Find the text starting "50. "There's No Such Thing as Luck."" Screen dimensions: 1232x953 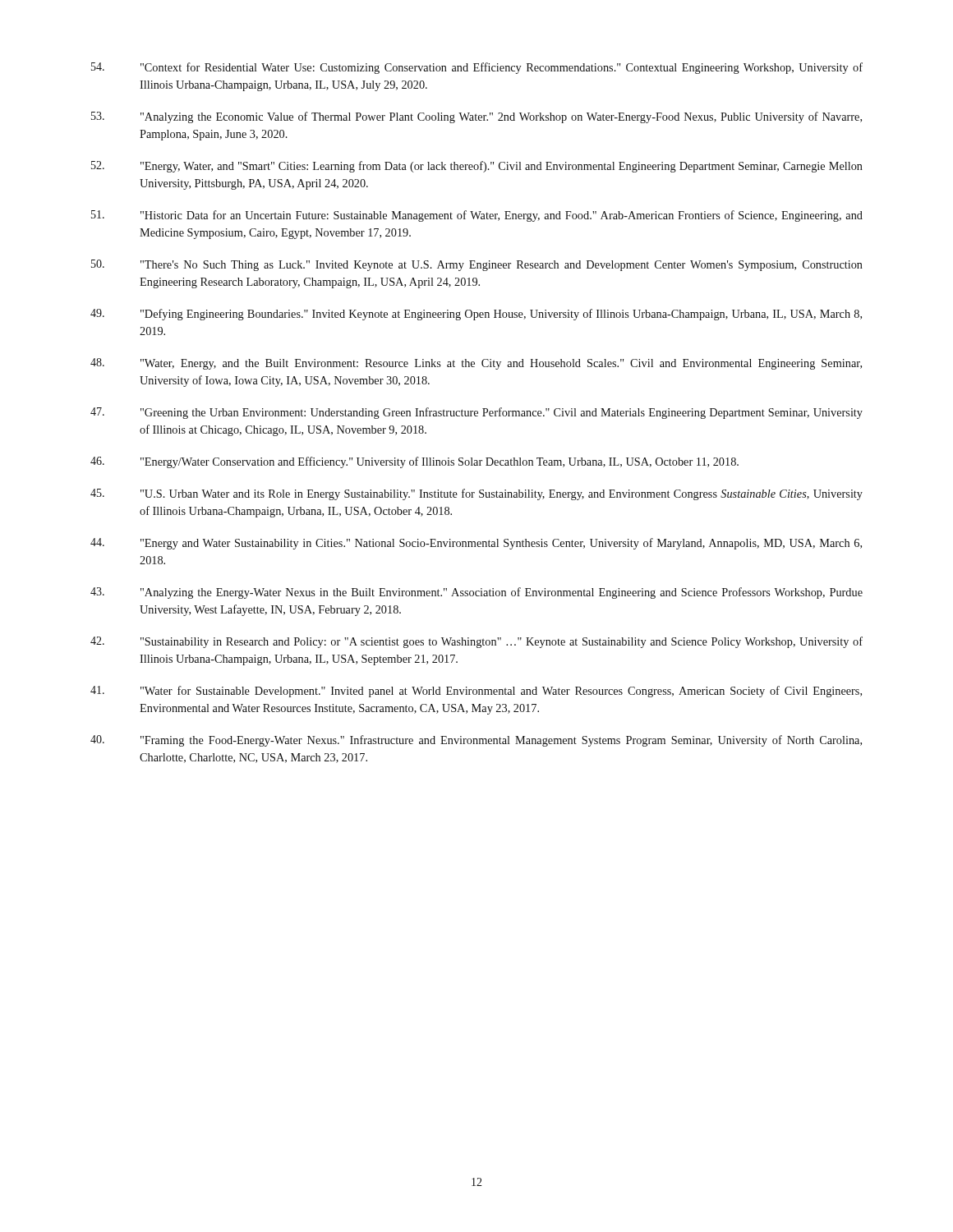[476, 274]
